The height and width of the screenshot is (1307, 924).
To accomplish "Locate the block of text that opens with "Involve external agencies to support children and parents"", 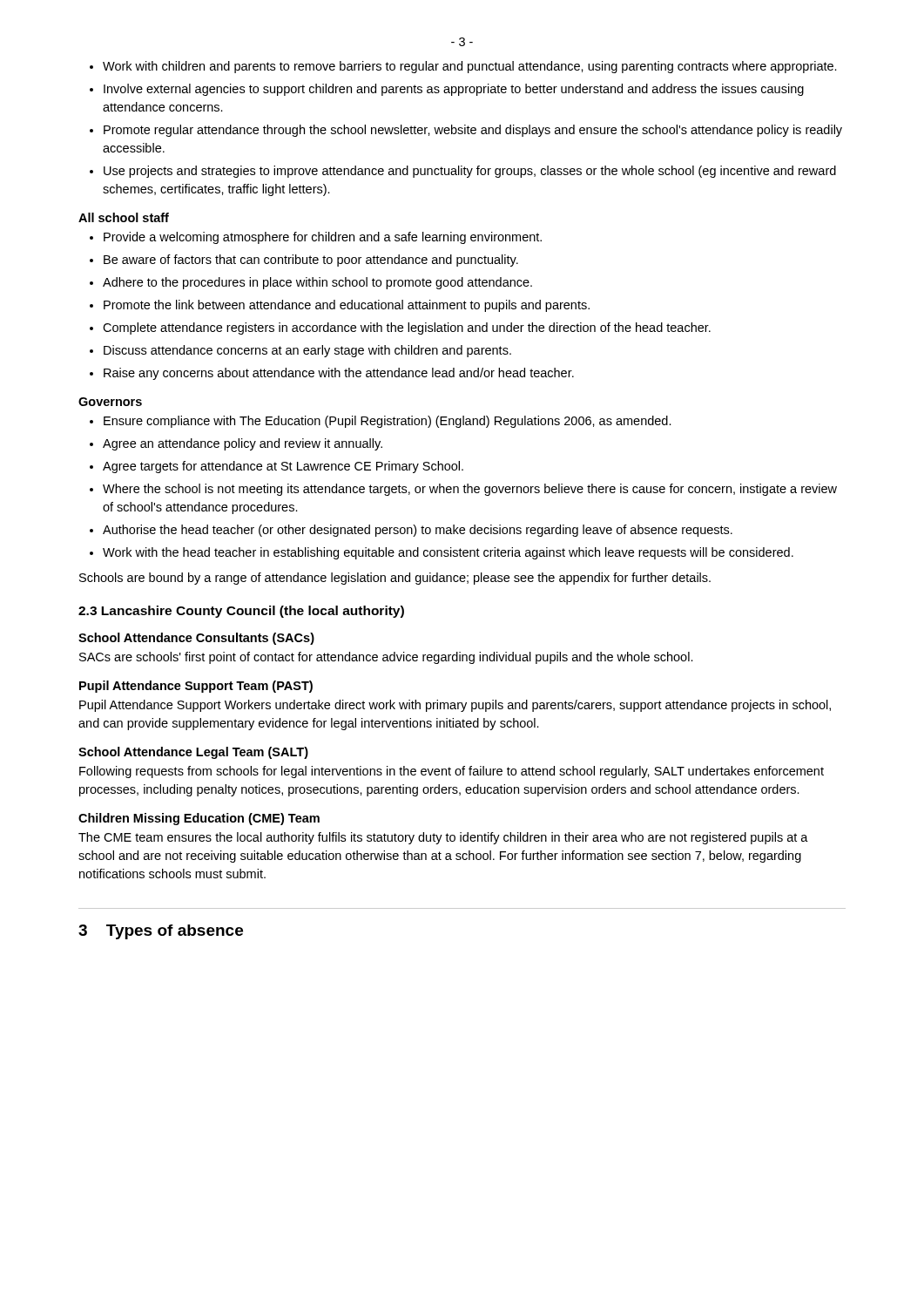I will click(x=474, y=98).
